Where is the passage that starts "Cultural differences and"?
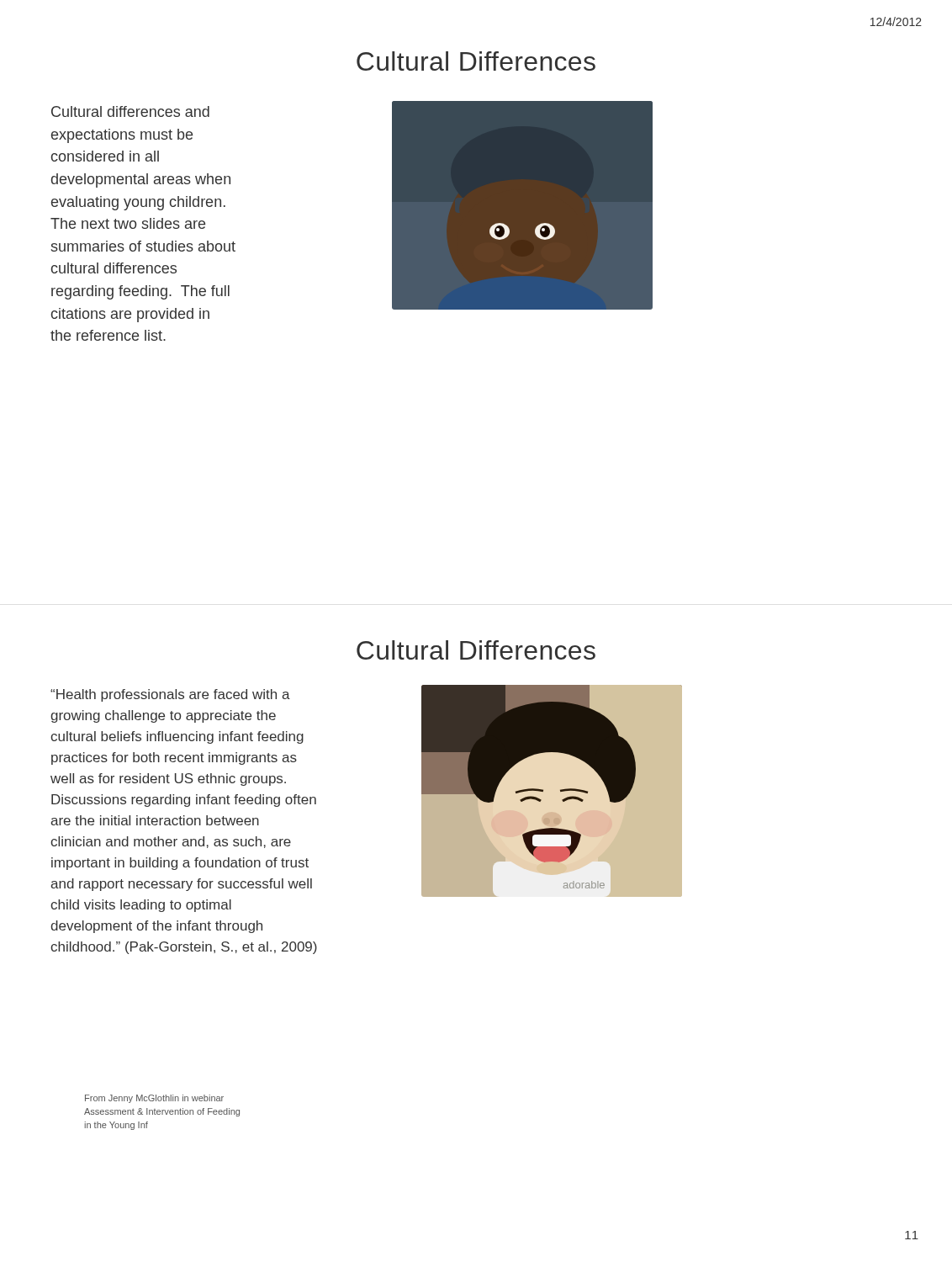The image size is (952, 1262). coord(143,224)
